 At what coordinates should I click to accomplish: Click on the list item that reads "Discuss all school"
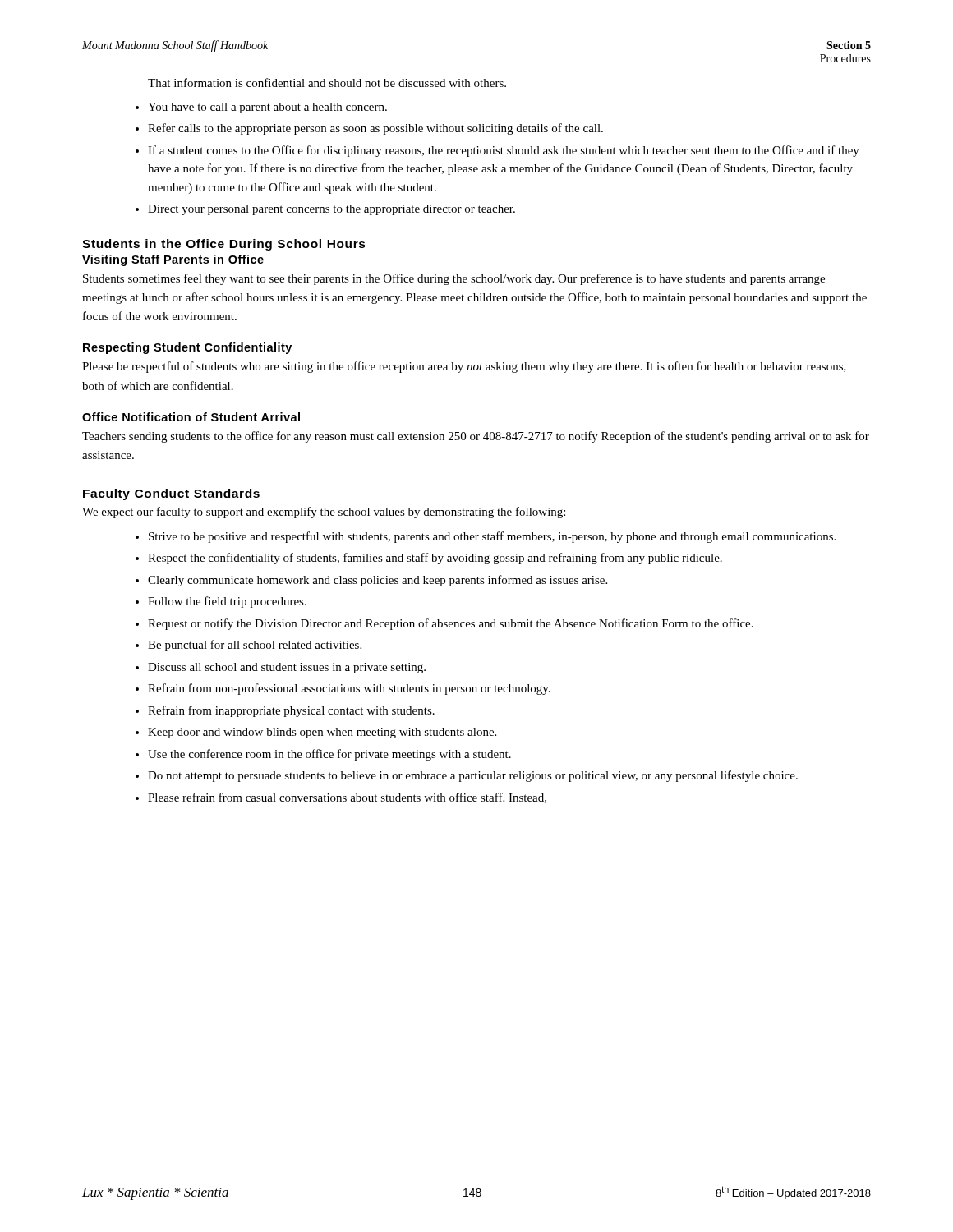[287, 667]
